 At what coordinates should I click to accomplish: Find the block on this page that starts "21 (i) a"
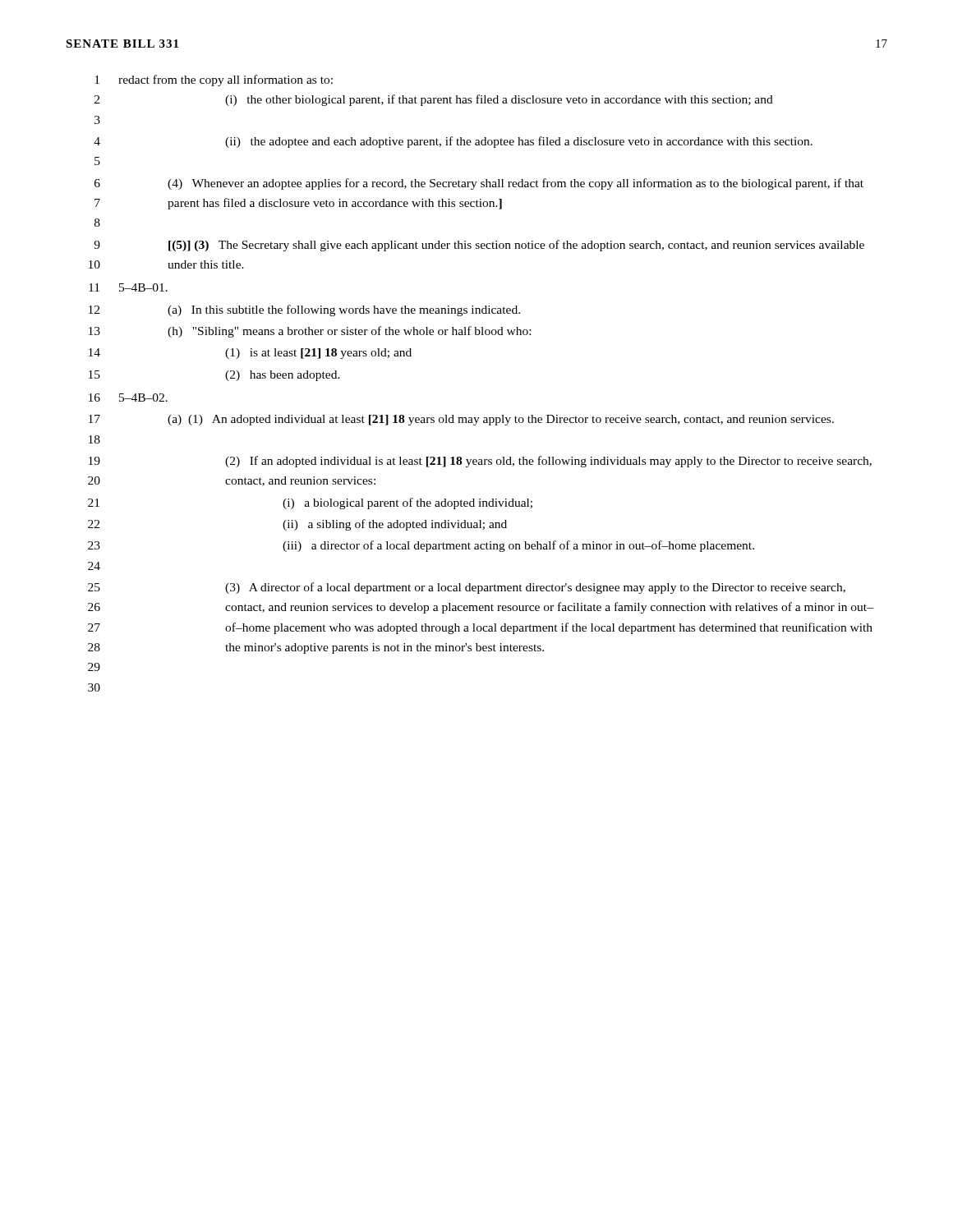pos(476,502)
